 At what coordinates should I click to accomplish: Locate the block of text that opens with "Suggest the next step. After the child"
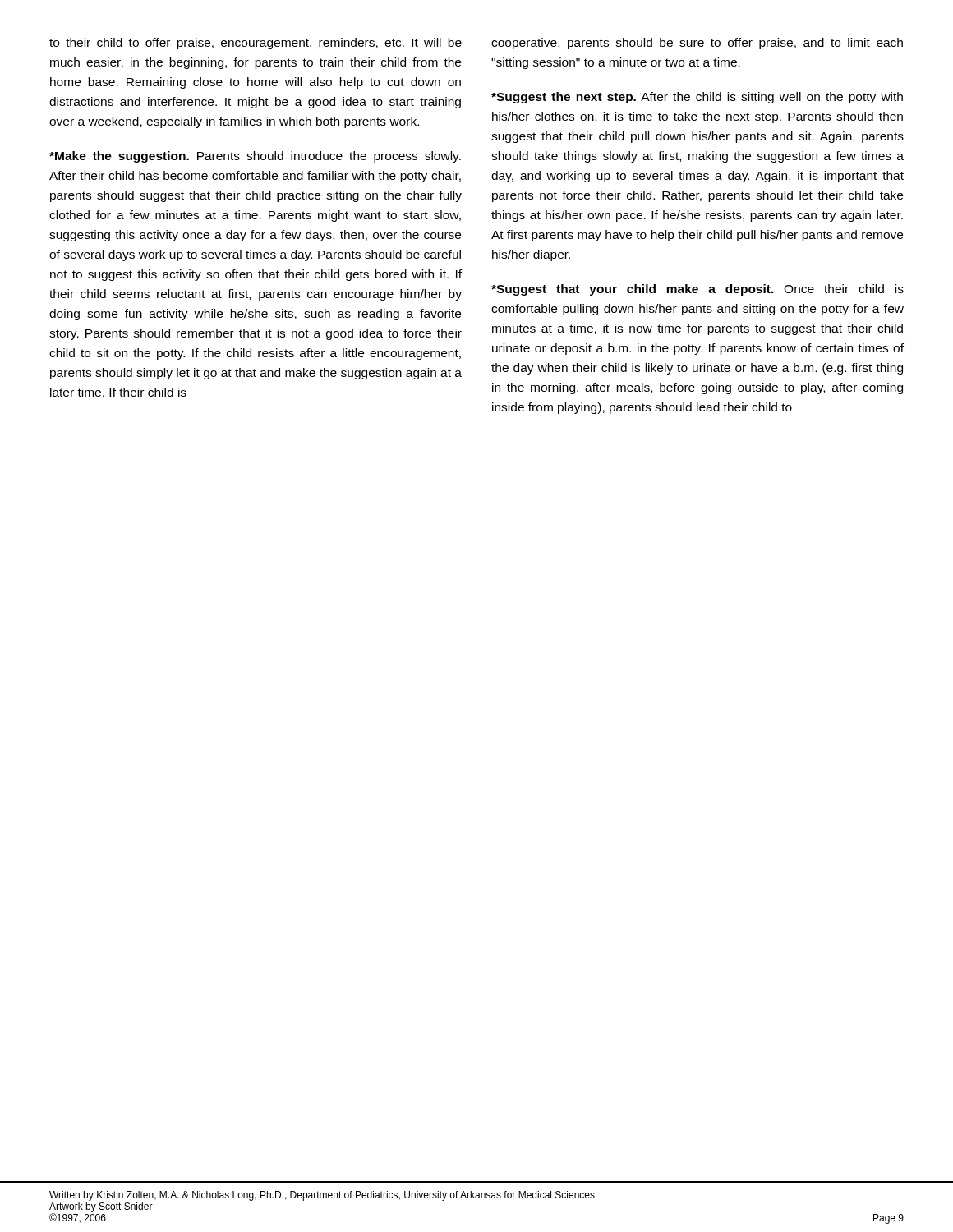click(698, 176)
